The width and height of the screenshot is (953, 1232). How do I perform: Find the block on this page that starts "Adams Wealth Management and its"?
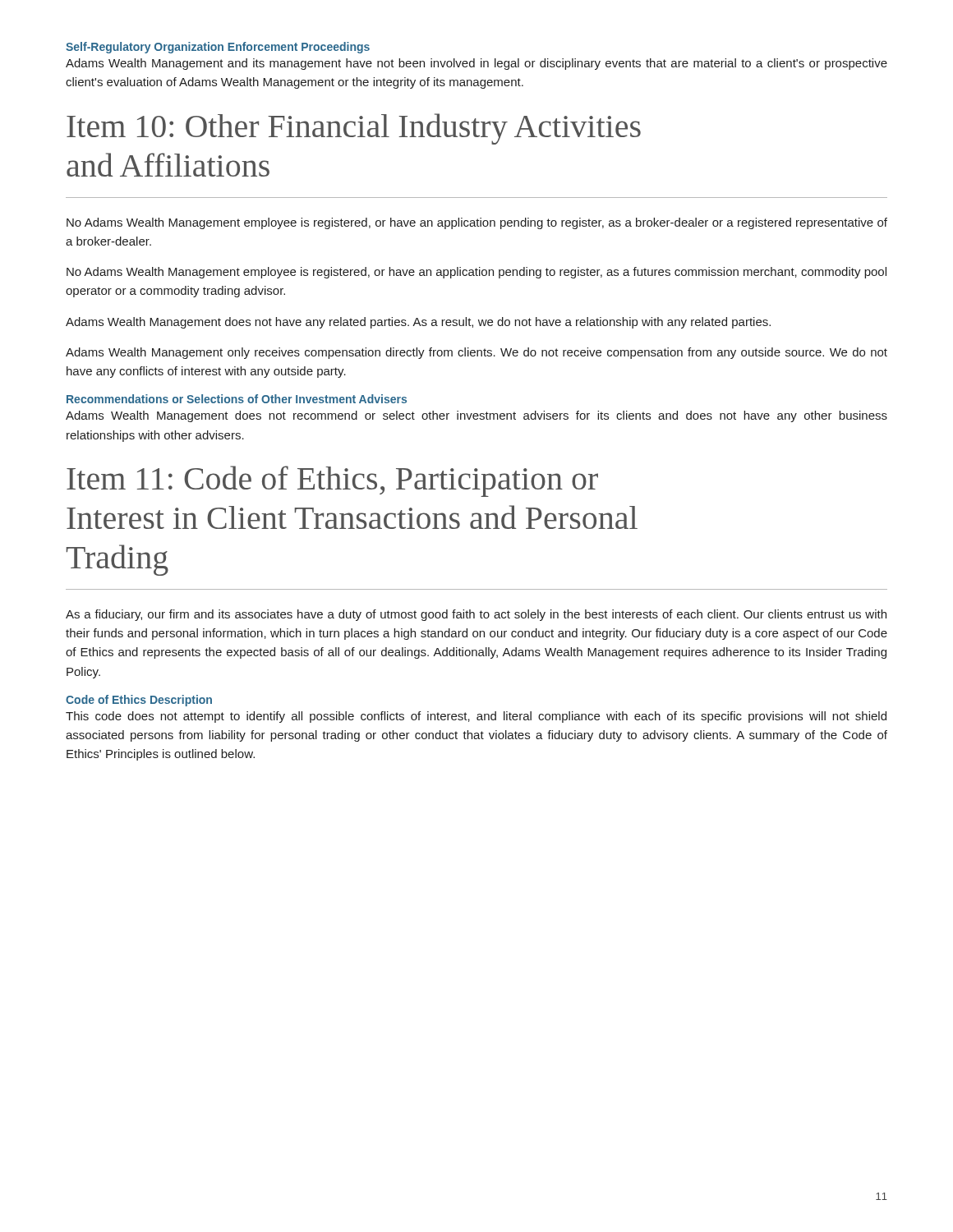point(476,72)
